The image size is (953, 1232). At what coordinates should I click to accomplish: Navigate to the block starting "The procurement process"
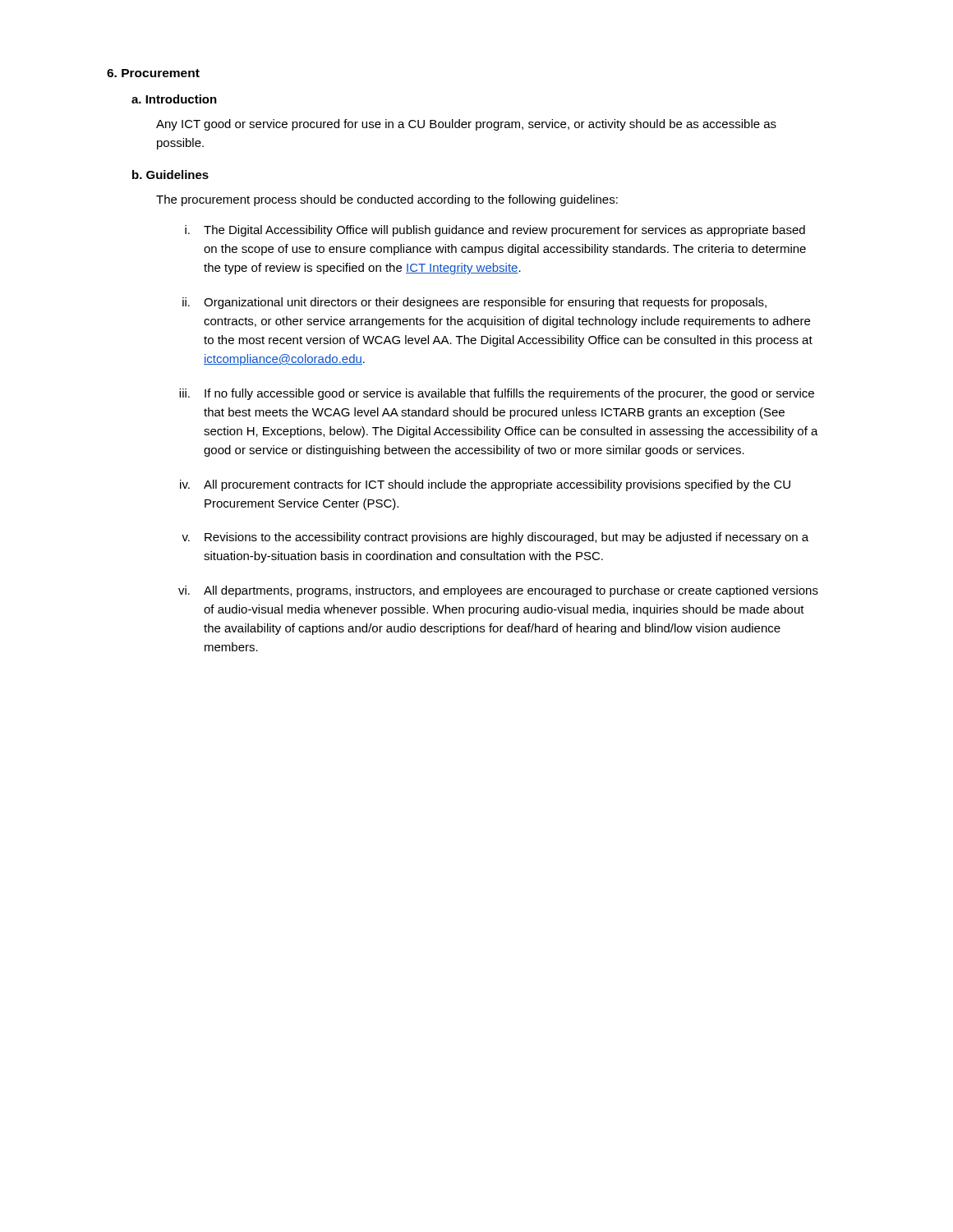(x=387, y=199)
